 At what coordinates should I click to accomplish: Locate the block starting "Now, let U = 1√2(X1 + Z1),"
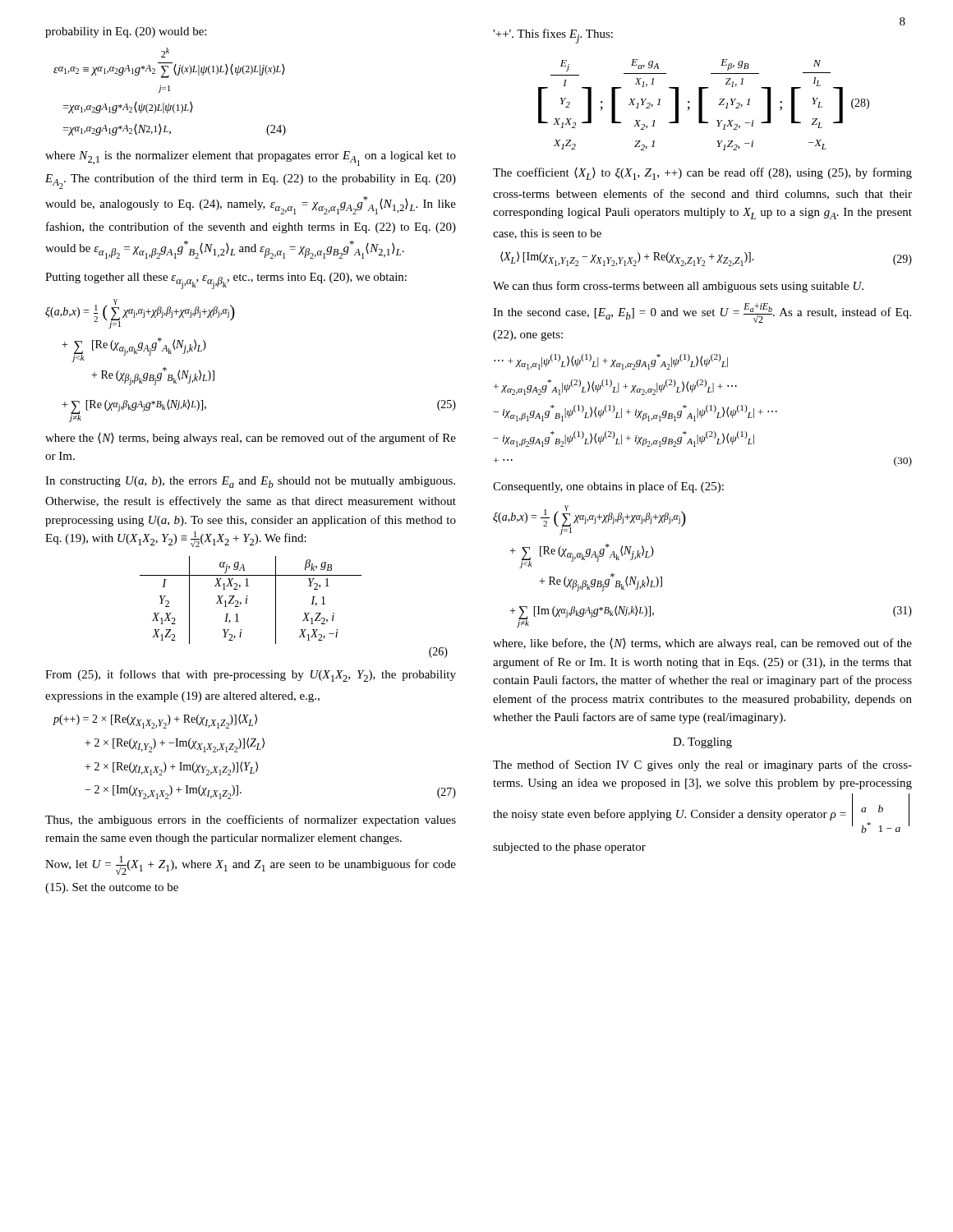tap(251, 873)
